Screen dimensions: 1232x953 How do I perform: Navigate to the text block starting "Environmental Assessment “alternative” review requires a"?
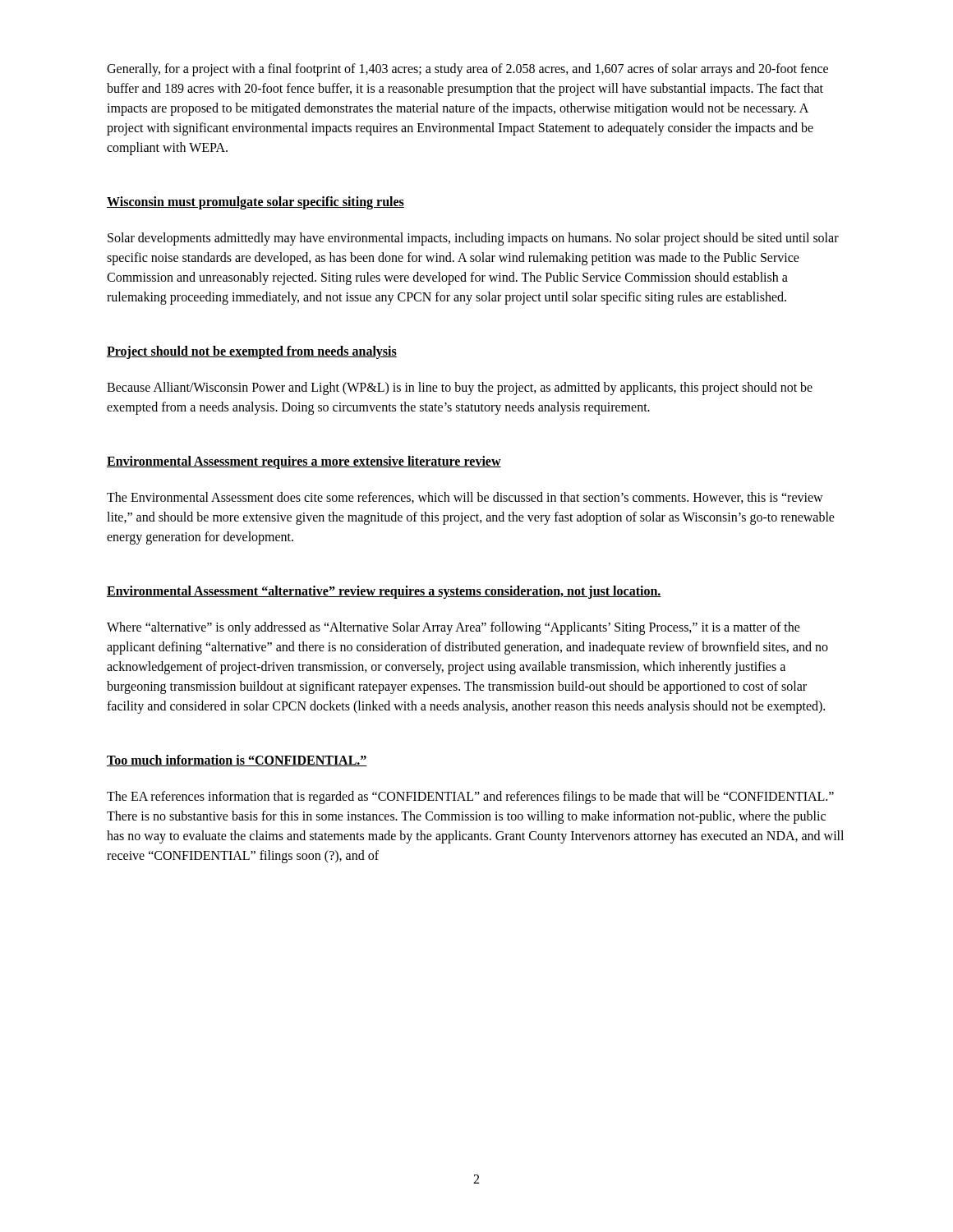tap(384, 591)
